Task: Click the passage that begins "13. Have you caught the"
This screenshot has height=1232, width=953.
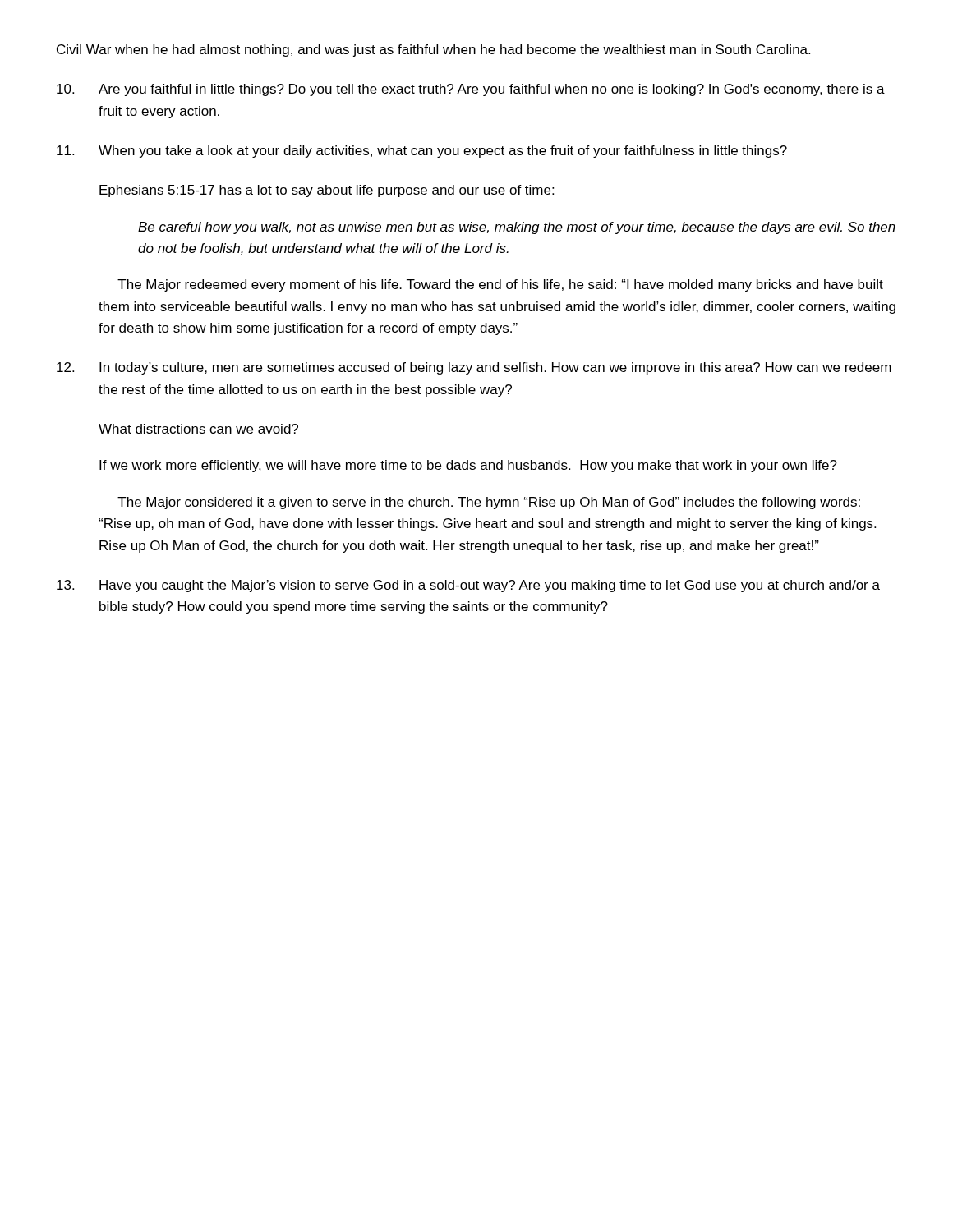Action: [476, 596]
